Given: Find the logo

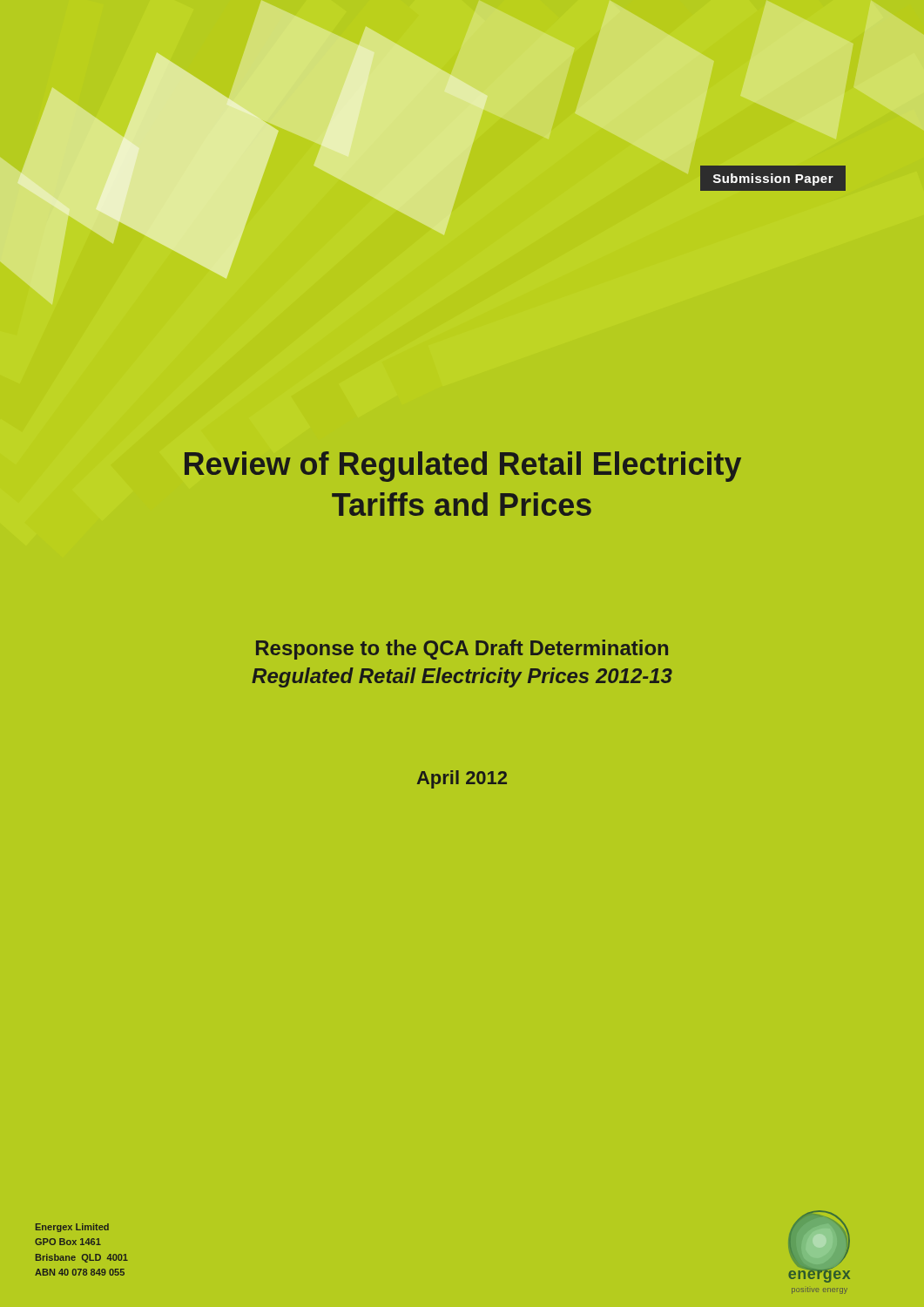Looking at the screenshot, I should (819, 1253).
